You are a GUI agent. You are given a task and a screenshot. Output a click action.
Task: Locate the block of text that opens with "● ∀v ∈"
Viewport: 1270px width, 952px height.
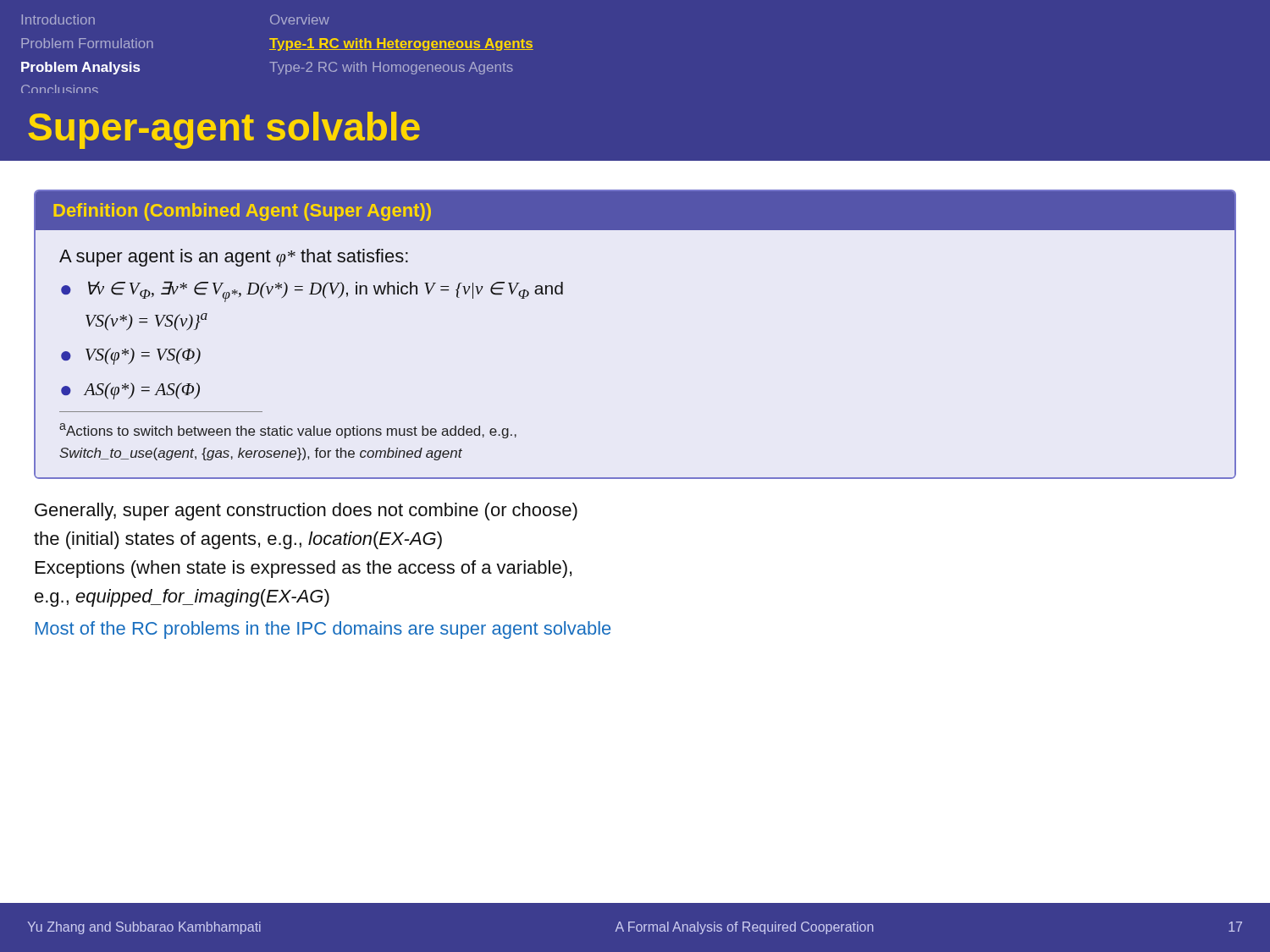click(x=312, y=305)
